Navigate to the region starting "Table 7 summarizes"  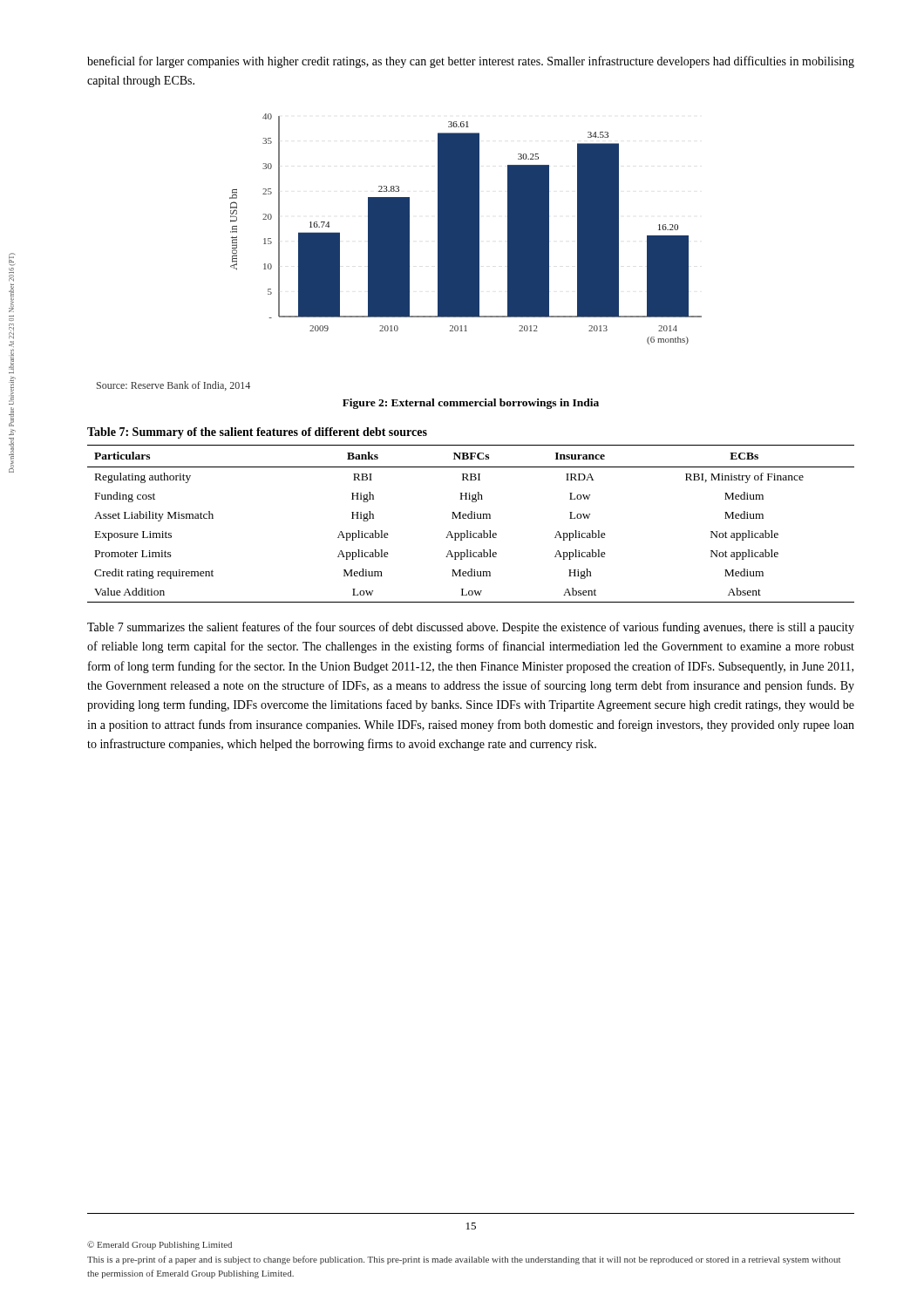point(471,686)
